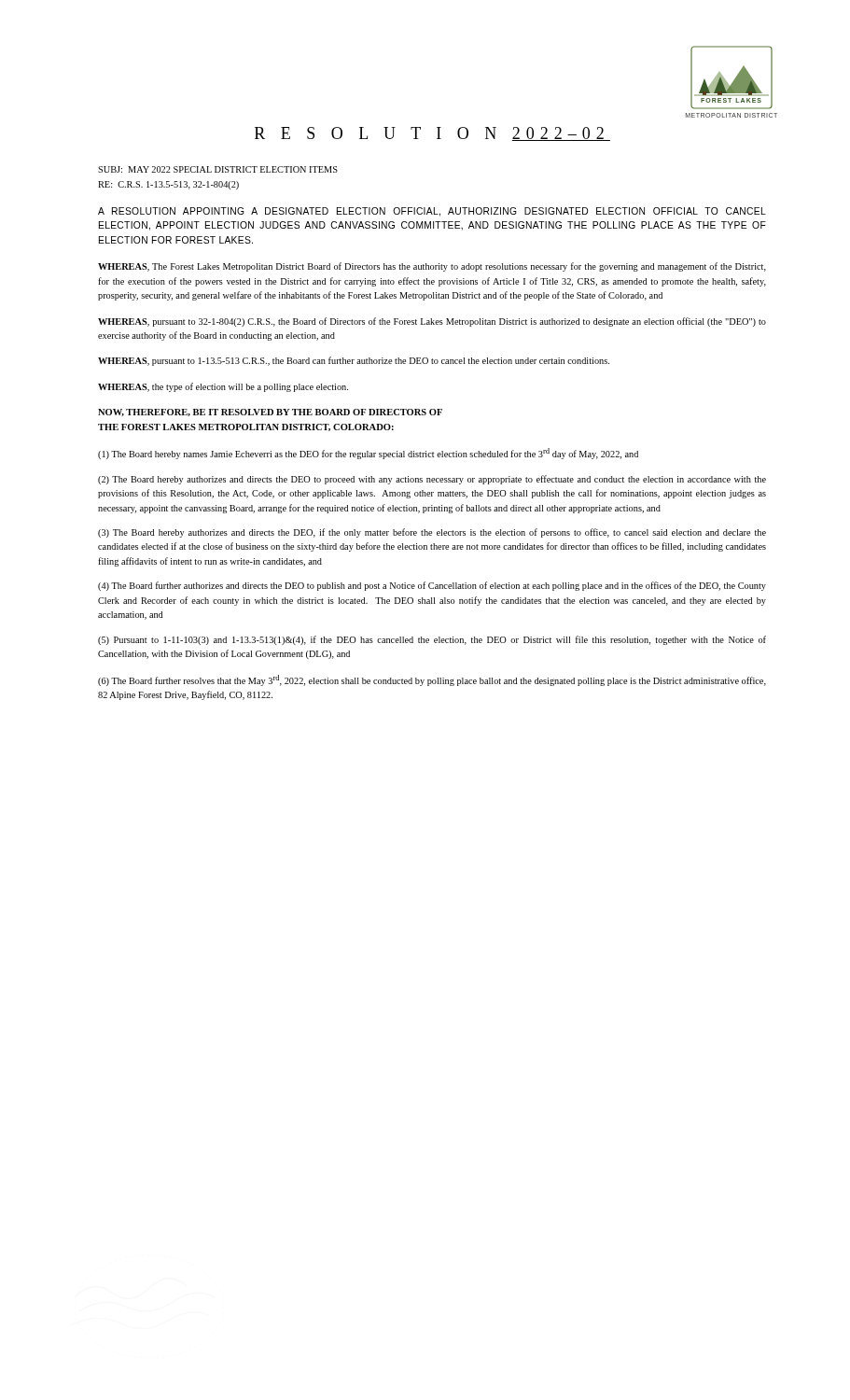850x1400 pixels.
Task: Navigate to the passage starting "R E S O L U T"
Action: pos(432,134)
